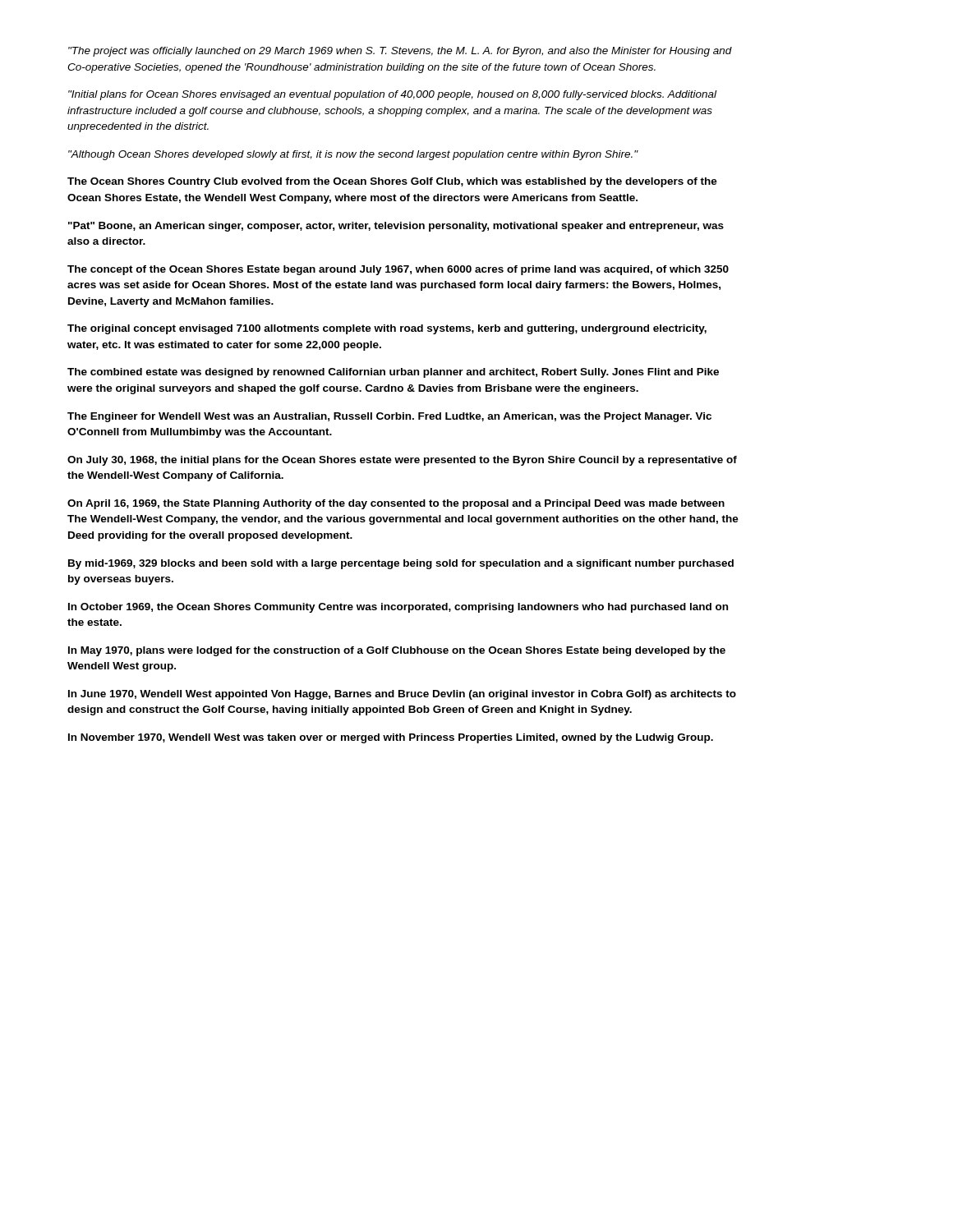The width and height of the screenshot is (953, 1232).
Task: Point to the block beginning "The Engineer for"
Action: (390, 424)
